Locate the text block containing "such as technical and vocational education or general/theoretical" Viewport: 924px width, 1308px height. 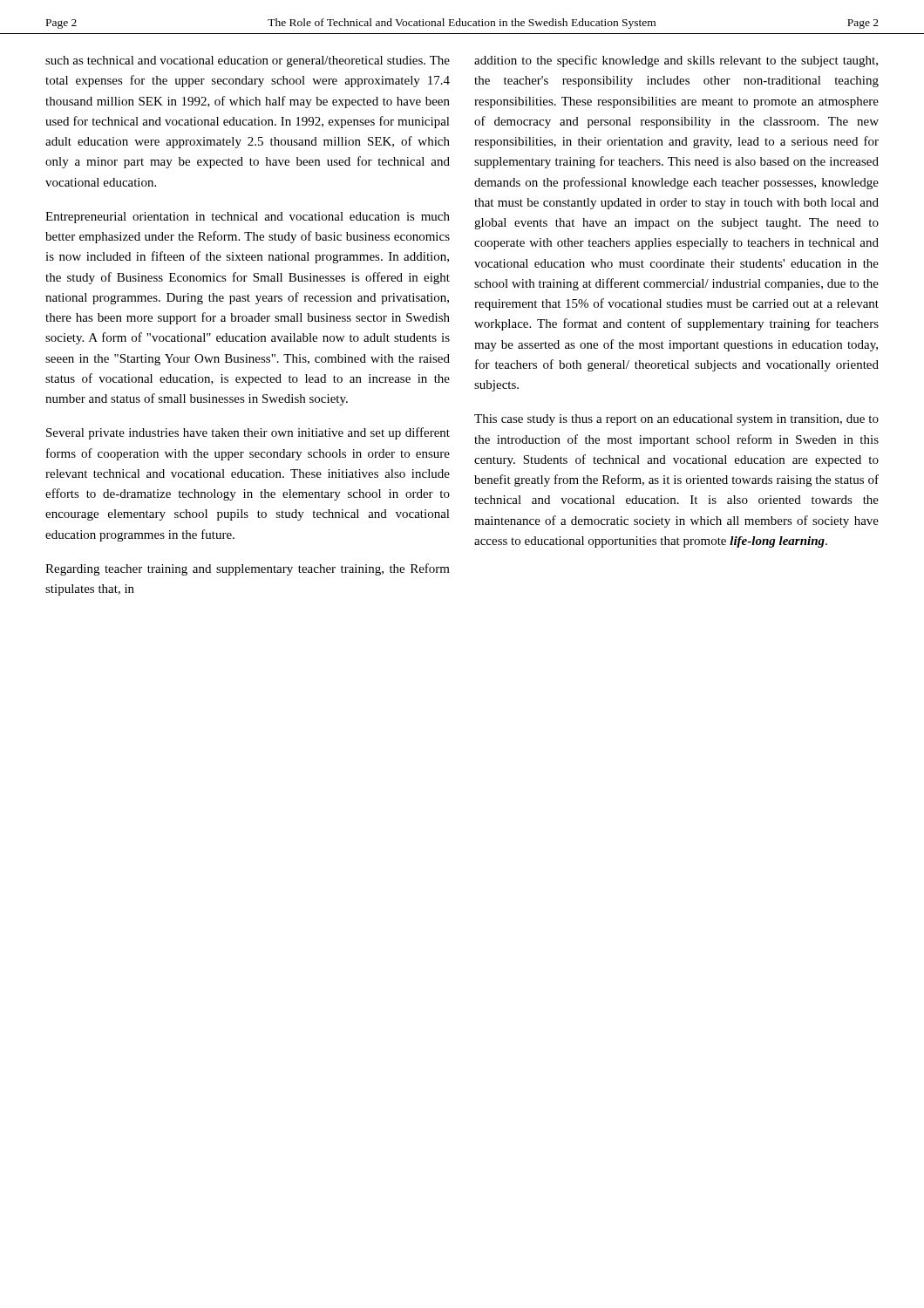(x=248, y=122)
